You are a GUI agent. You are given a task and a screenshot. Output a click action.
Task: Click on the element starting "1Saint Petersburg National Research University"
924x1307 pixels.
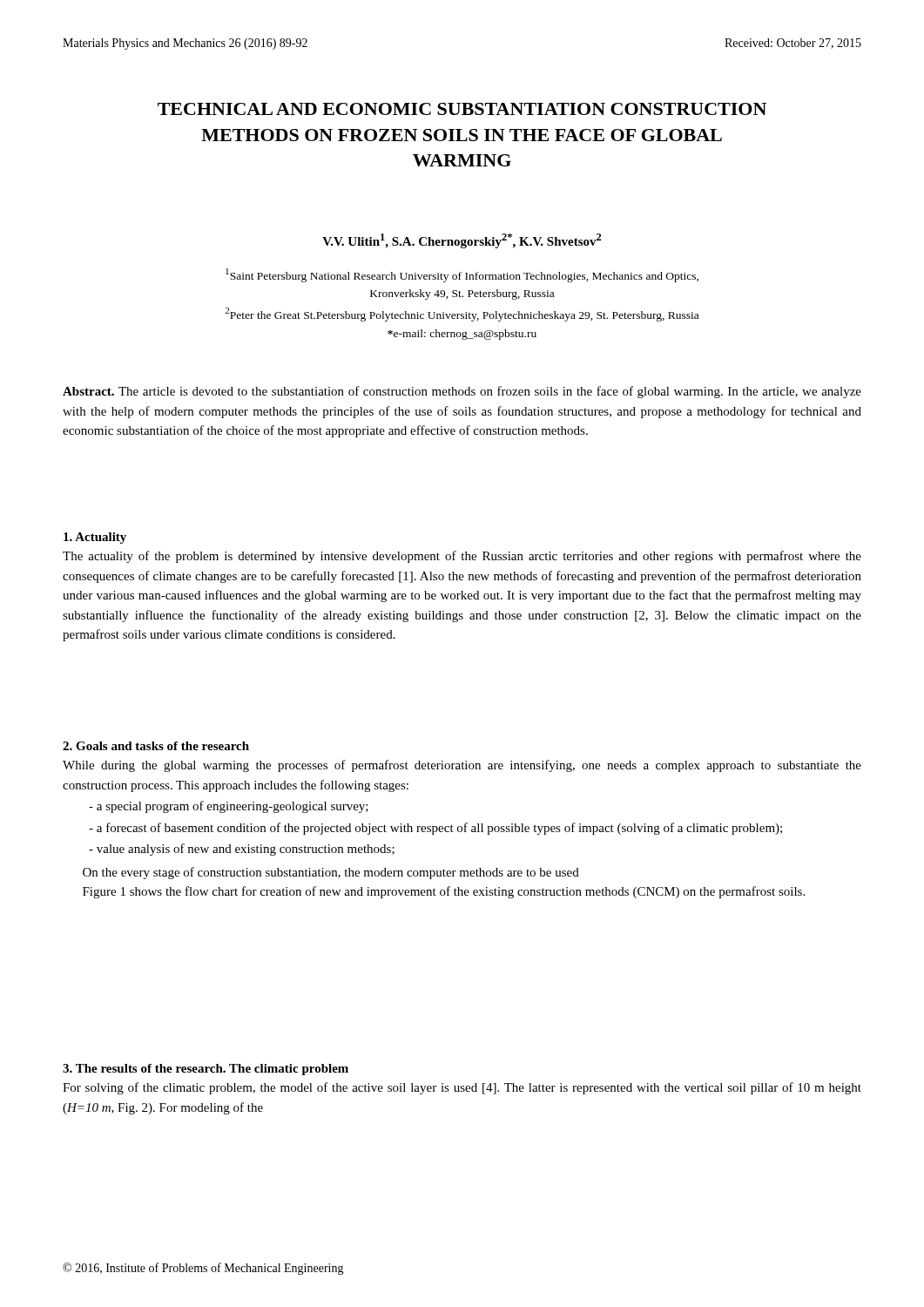coord(462,303)
